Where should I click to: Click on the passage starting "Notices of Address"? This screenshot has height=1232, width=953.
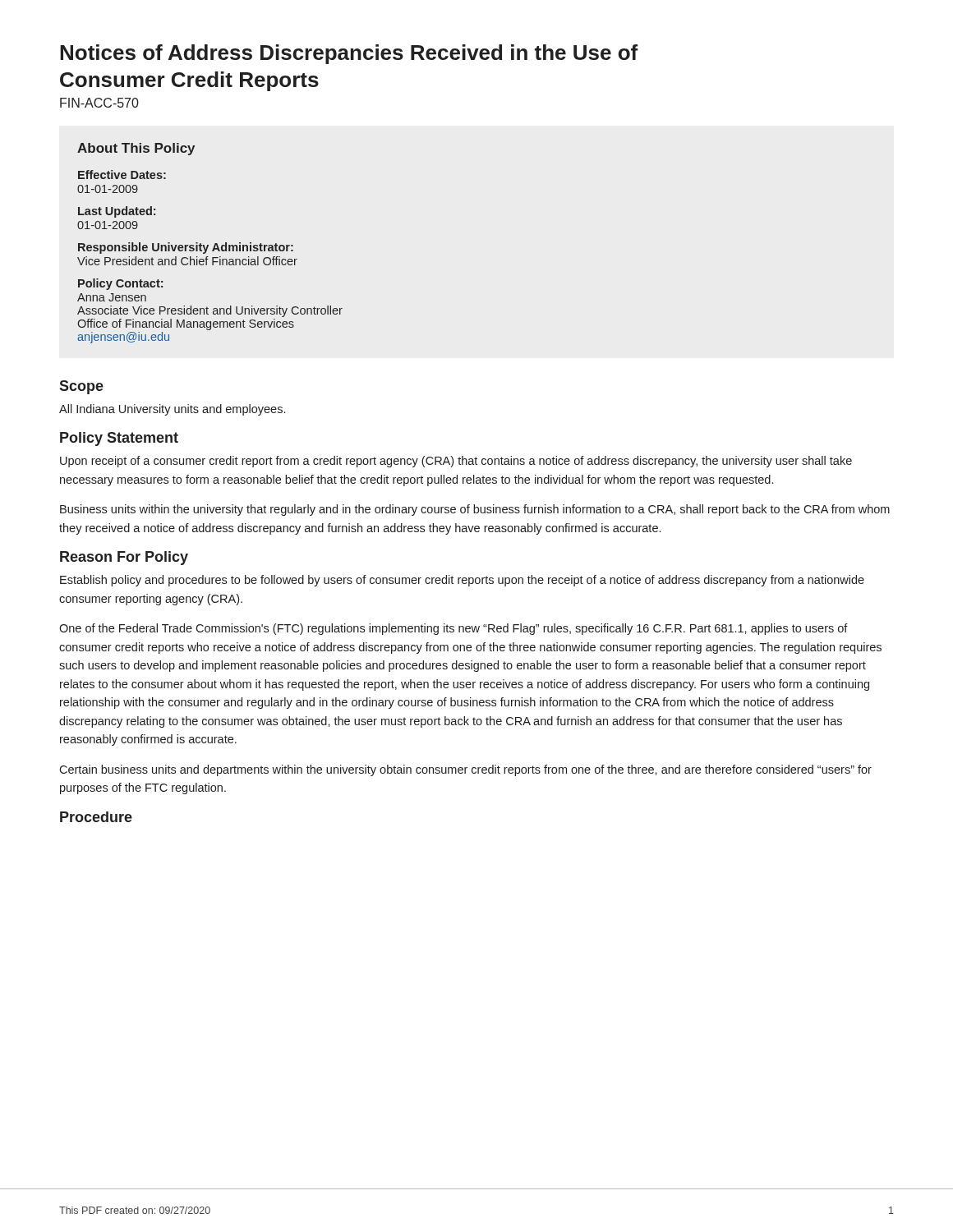(x=476, y=66)
